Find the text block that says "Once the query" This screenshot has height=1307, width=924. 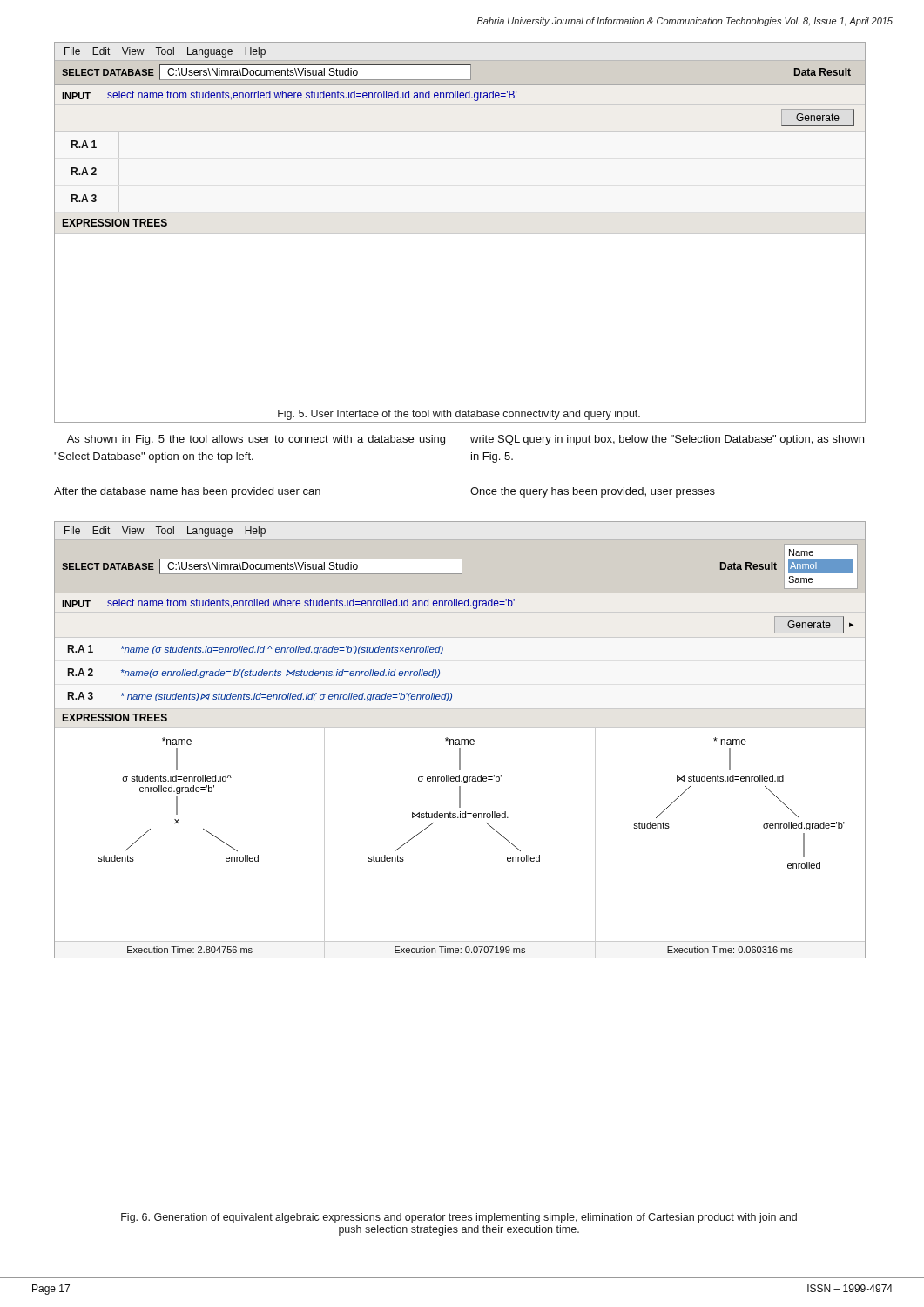click(x=593, y=491)
